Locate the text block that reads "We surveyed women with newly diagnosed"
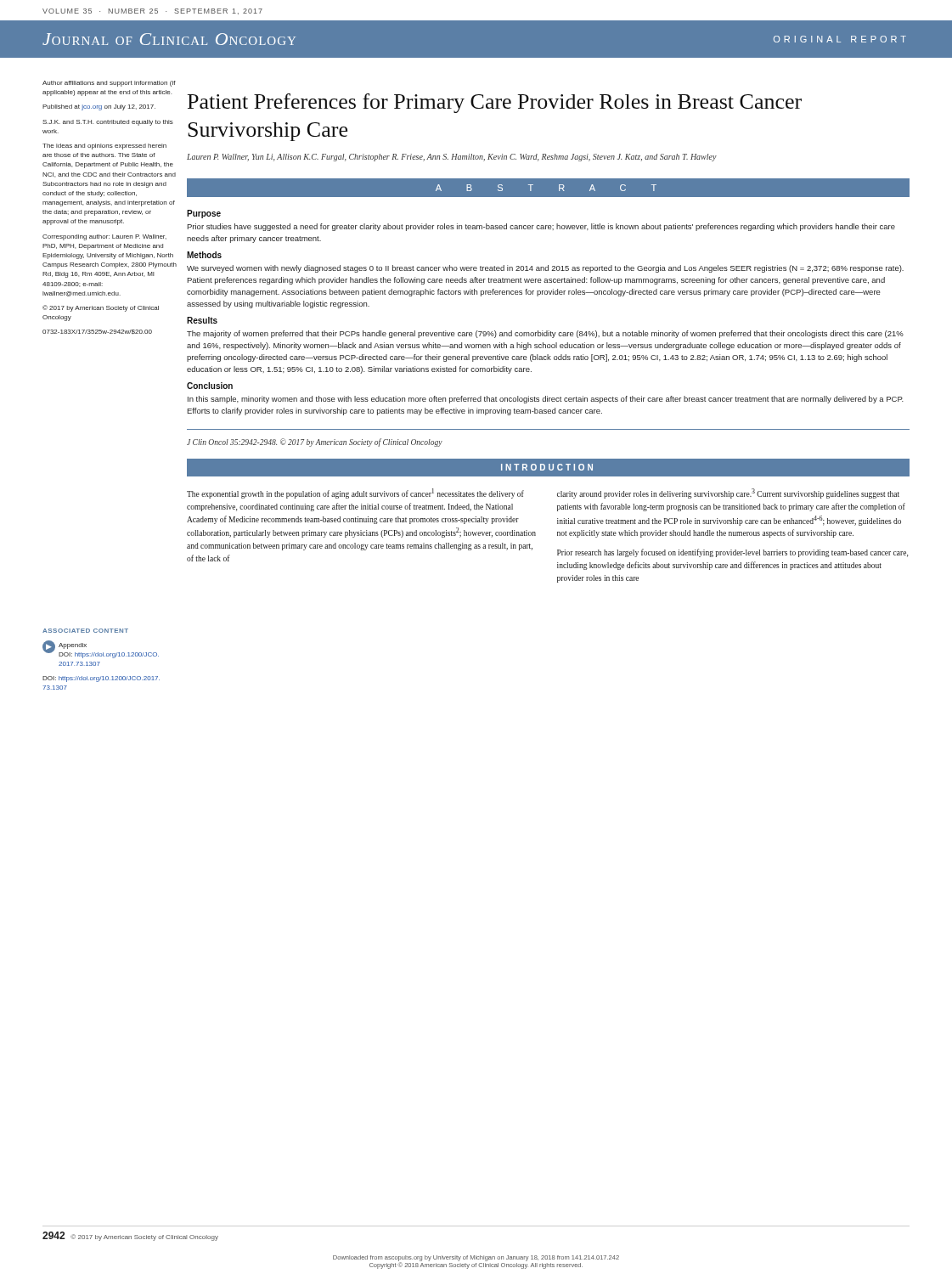This screenshot has width=952, height=1274. tap(545, 286)
